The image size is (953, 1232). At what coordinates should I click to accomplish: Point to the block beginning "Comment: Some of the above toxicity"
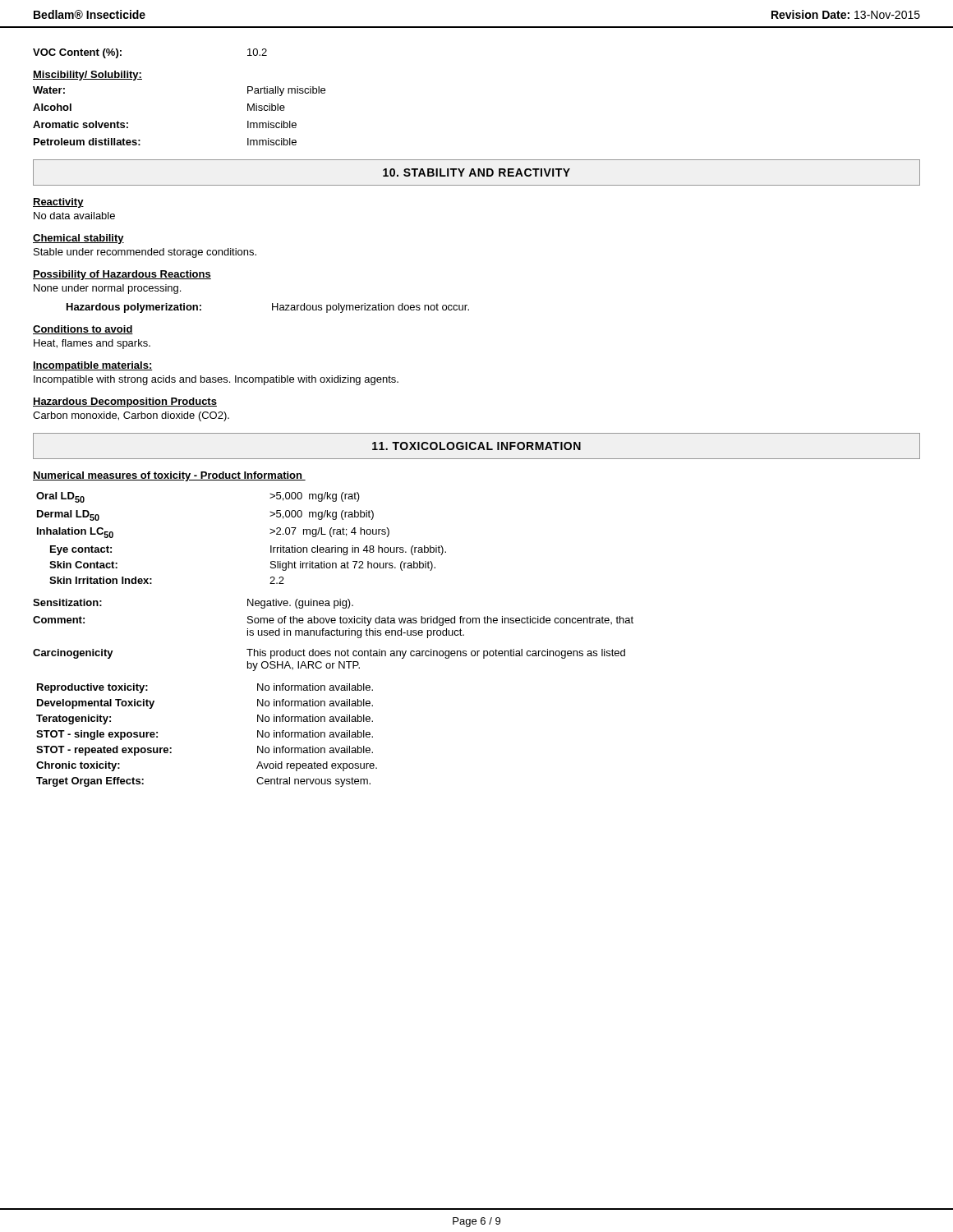tap(333, 626)
